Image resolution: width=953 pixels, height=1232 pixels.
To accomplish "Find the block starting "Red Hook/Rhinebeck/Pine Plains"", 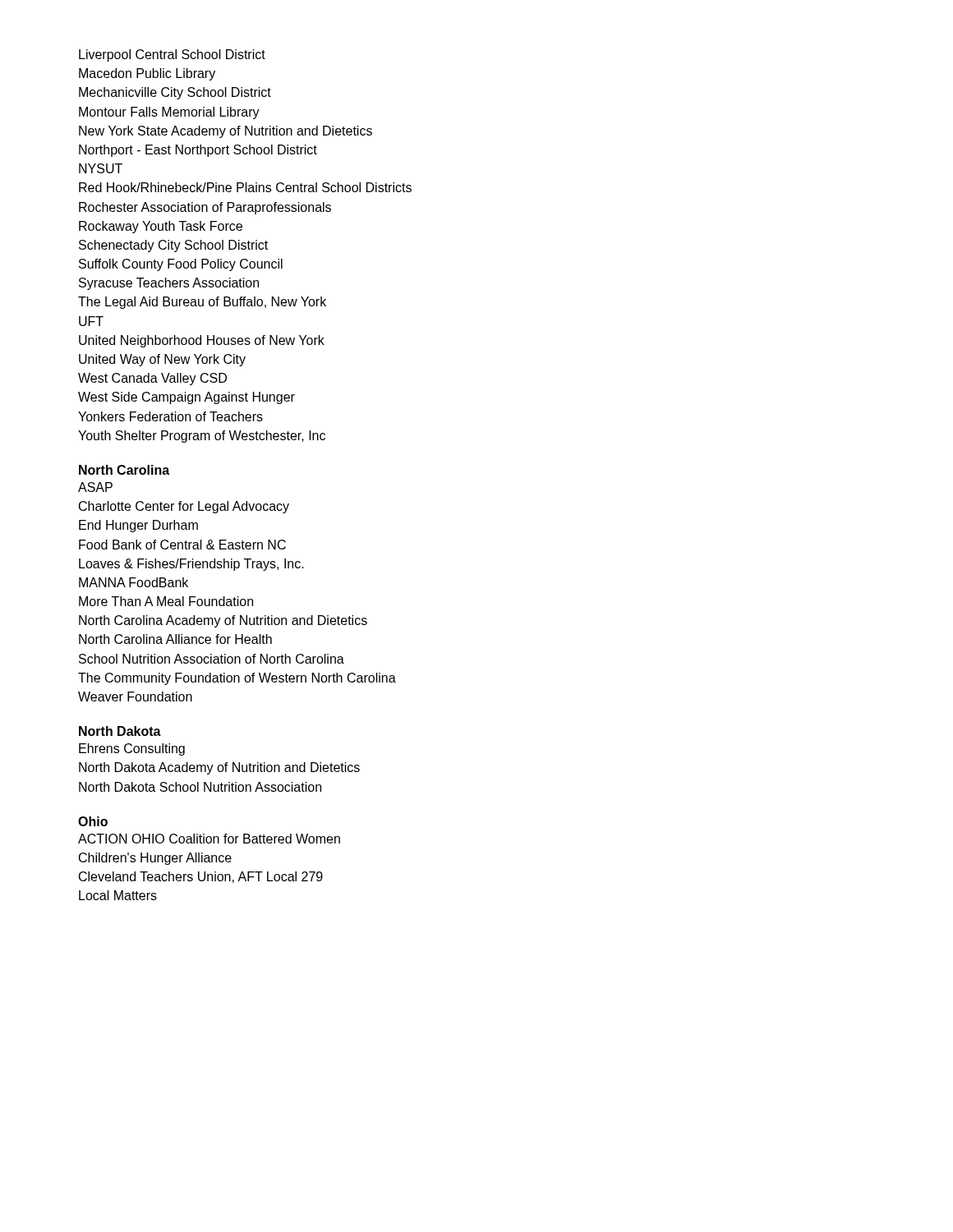I will coord(245,188).
